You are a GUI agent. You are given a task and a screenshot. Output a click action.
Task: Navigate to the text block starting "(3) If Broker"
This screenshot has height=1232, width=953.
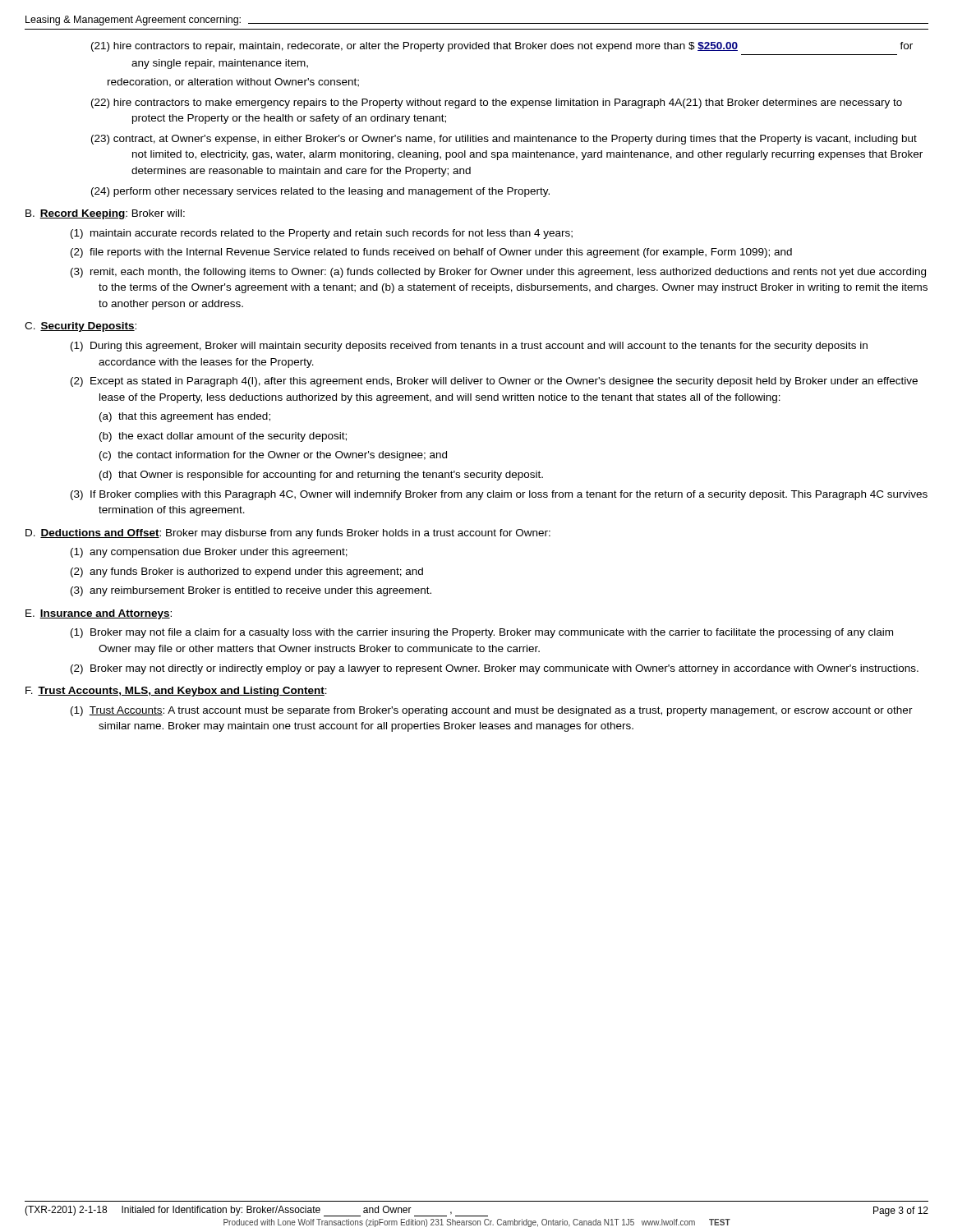(499, 502)
